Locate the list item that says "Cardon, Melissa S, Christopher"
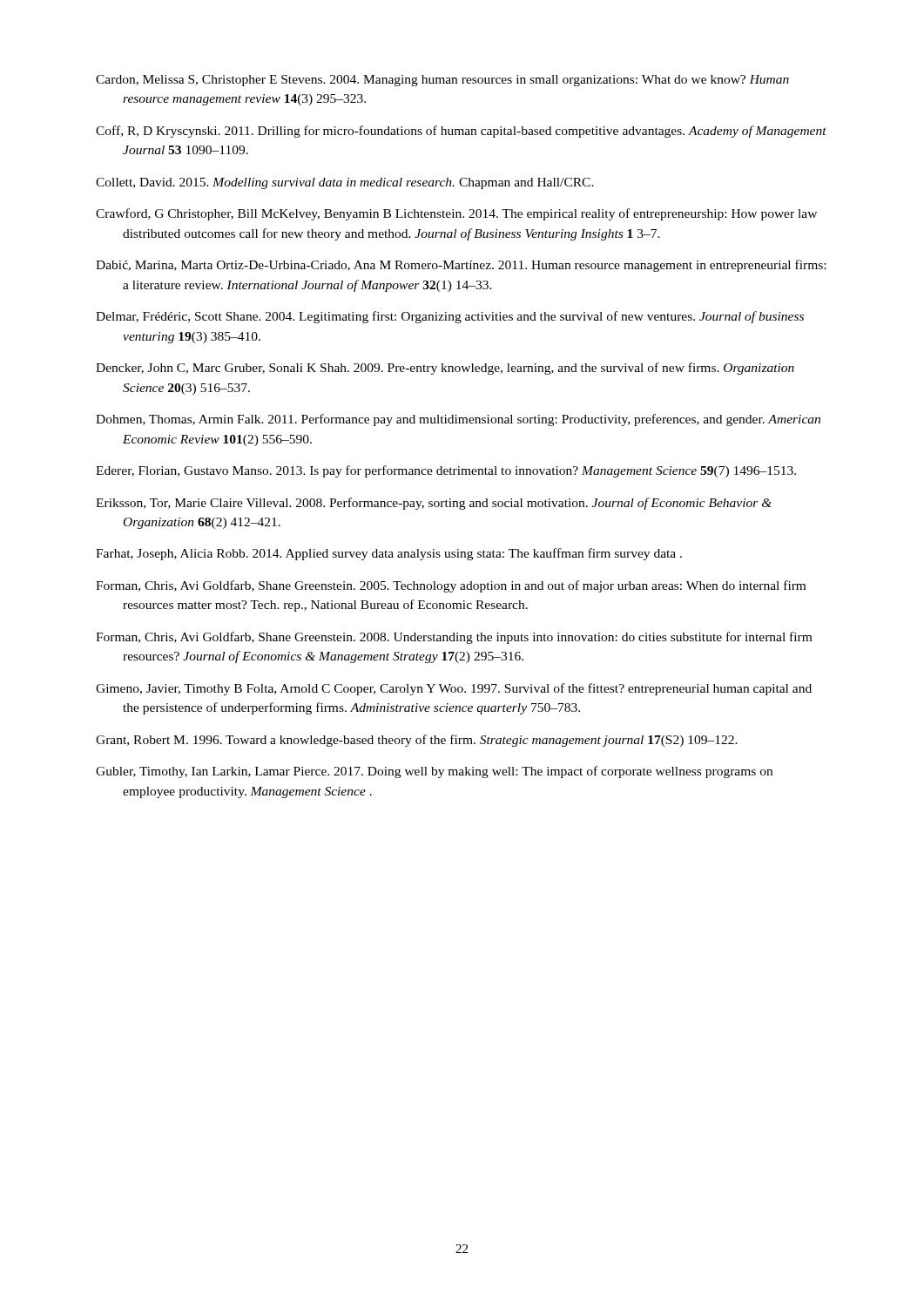The width and height of the screenshot is (924, 1307). pyautogui.click(x=443, y=89)
